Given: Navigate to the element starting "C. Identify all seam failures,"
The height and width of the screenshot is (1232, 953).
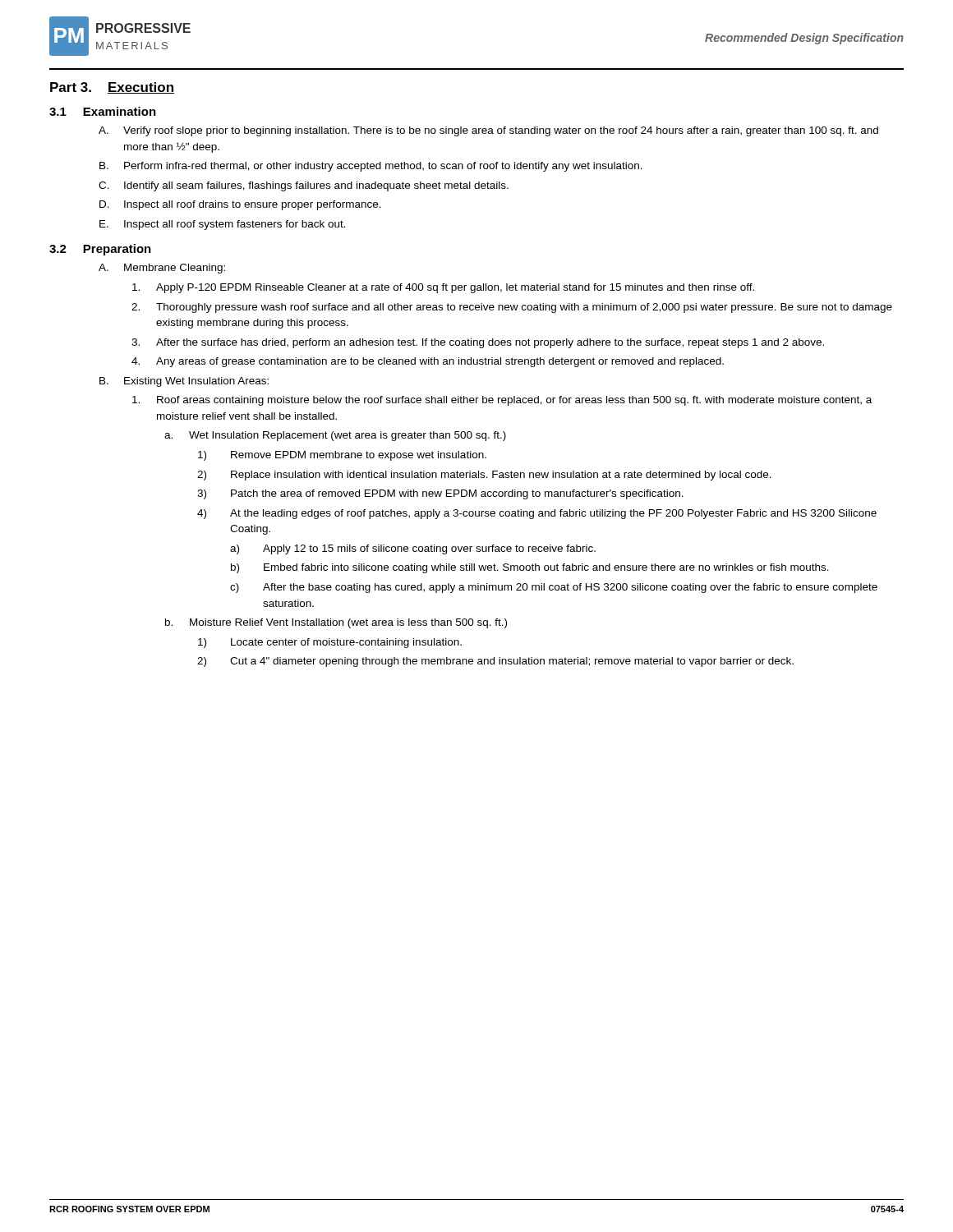Looking at the screenshot, I should pos(501,185).
